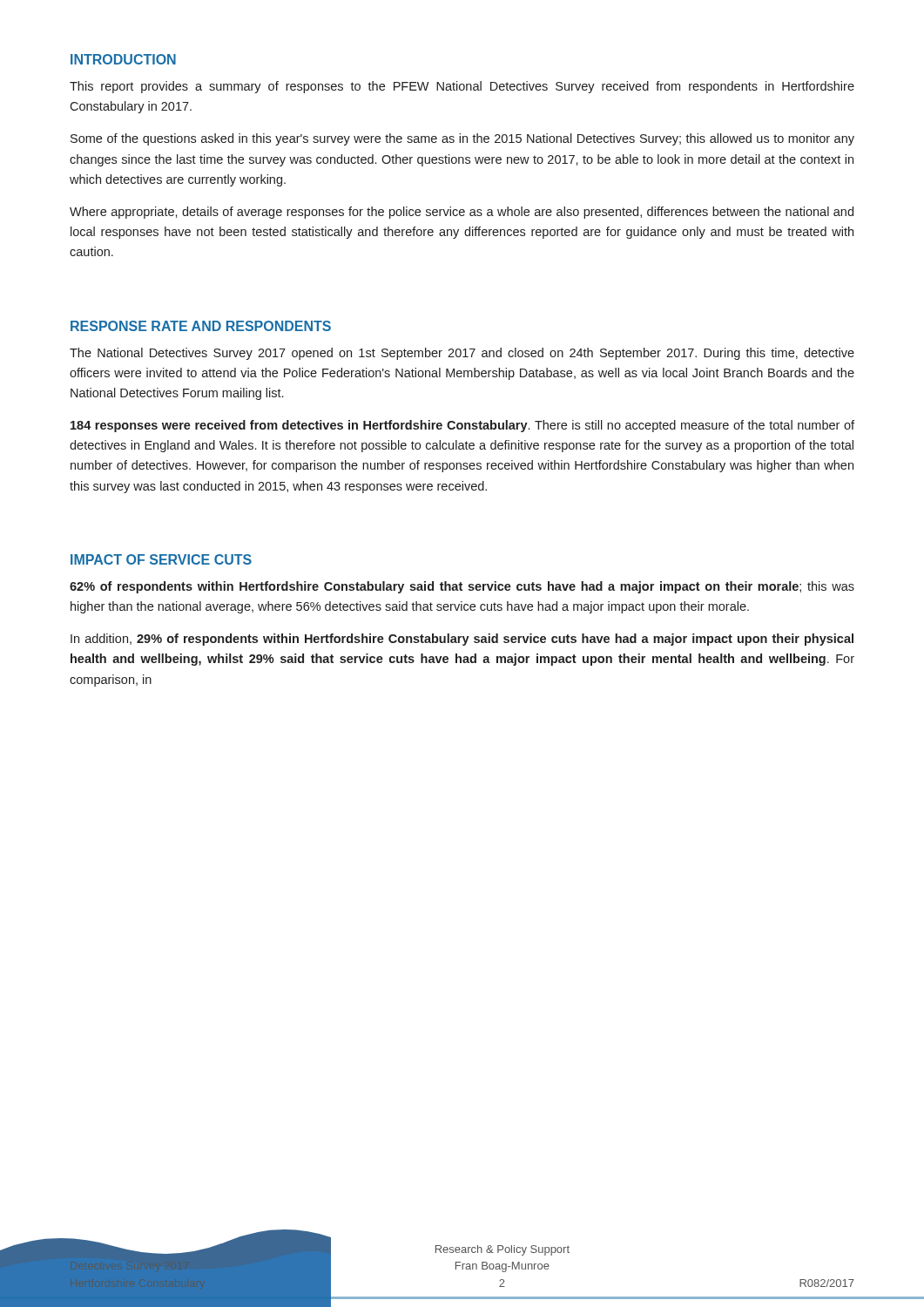
Task: Point to the block beginning "This report provides"
Action: pos(462,96)
